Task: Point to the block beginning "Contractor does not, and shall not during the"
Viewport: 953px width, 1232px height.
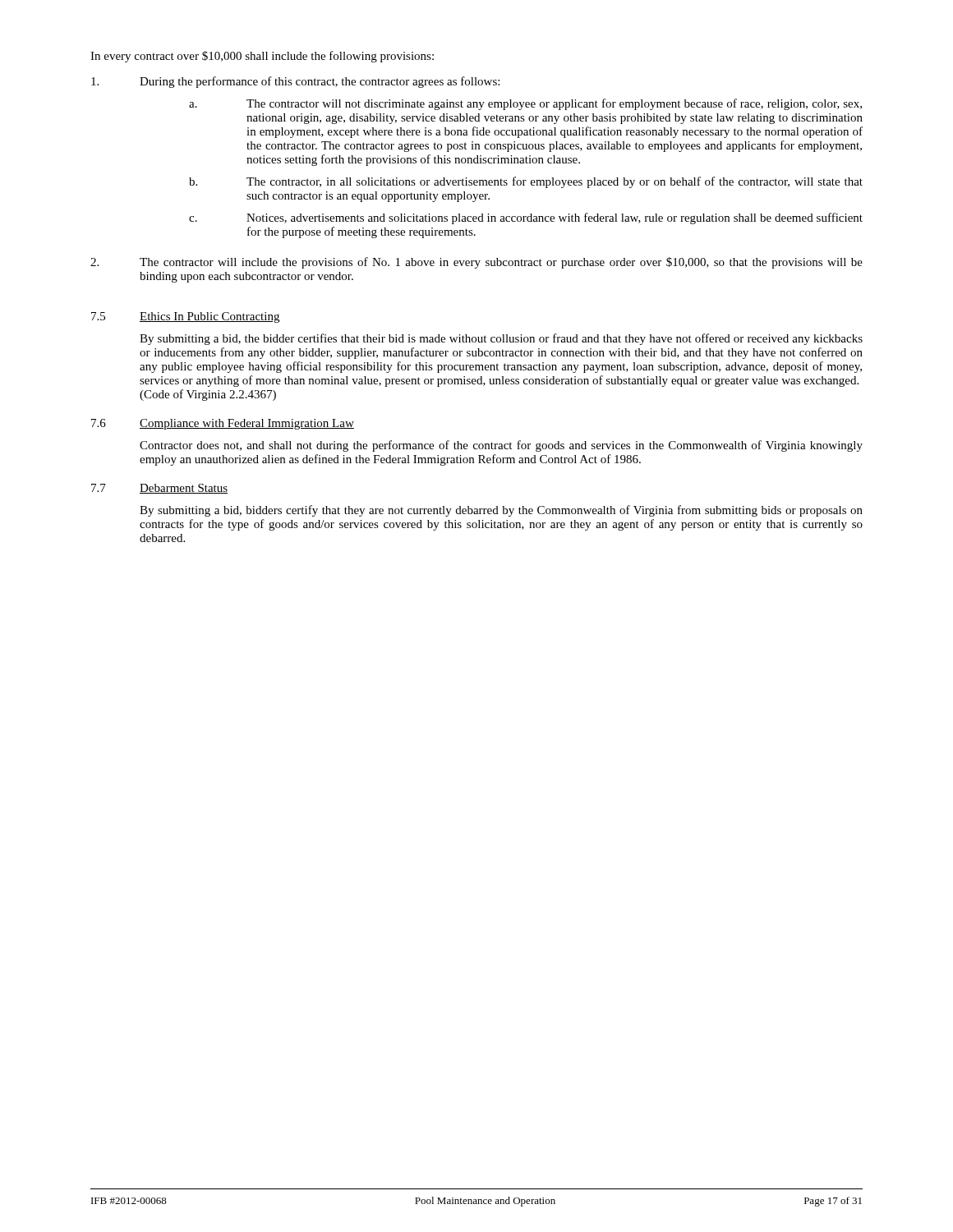Action: pos(501,452)
